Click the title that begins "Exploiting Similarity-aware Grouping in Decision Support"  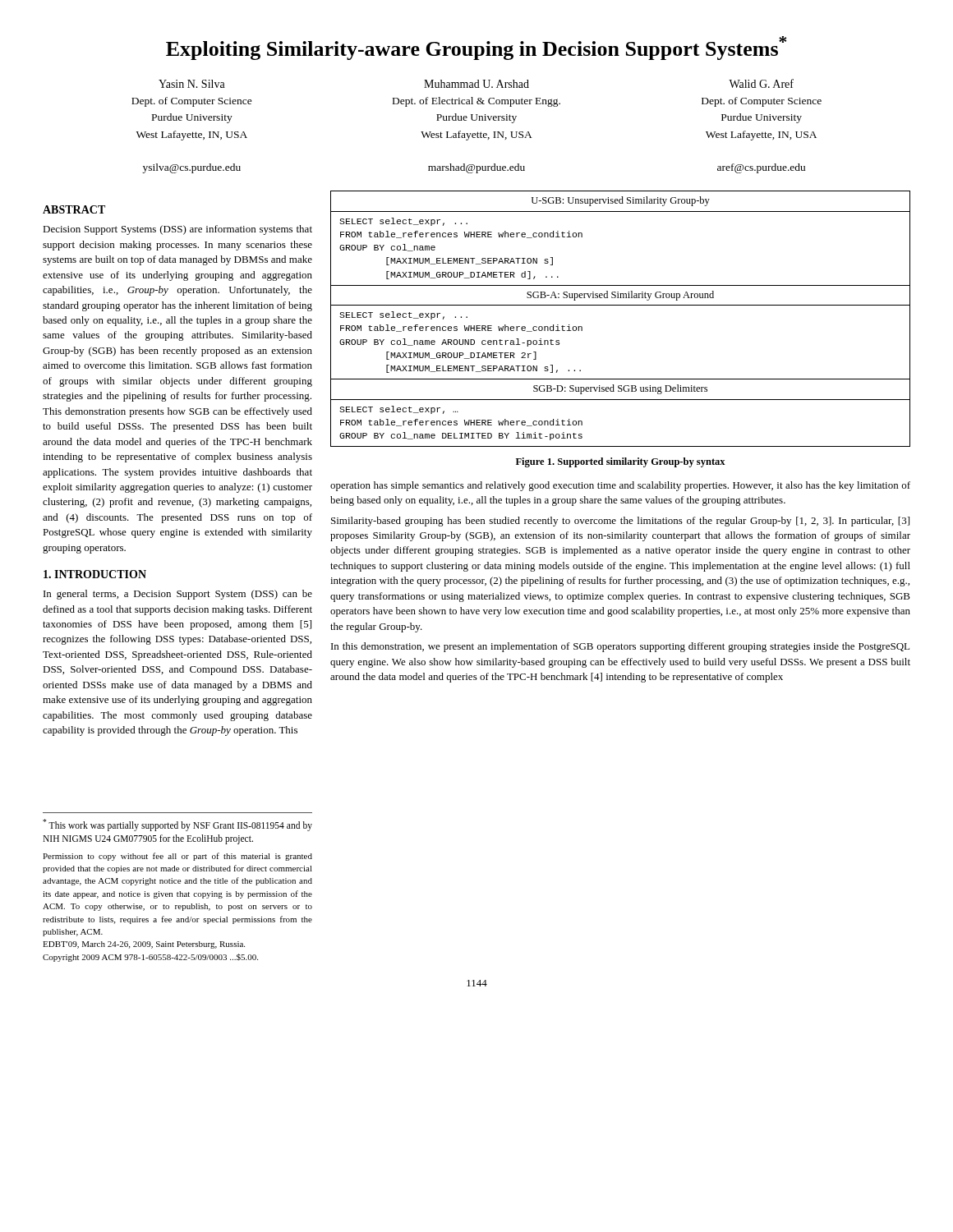tap(476, 47)
